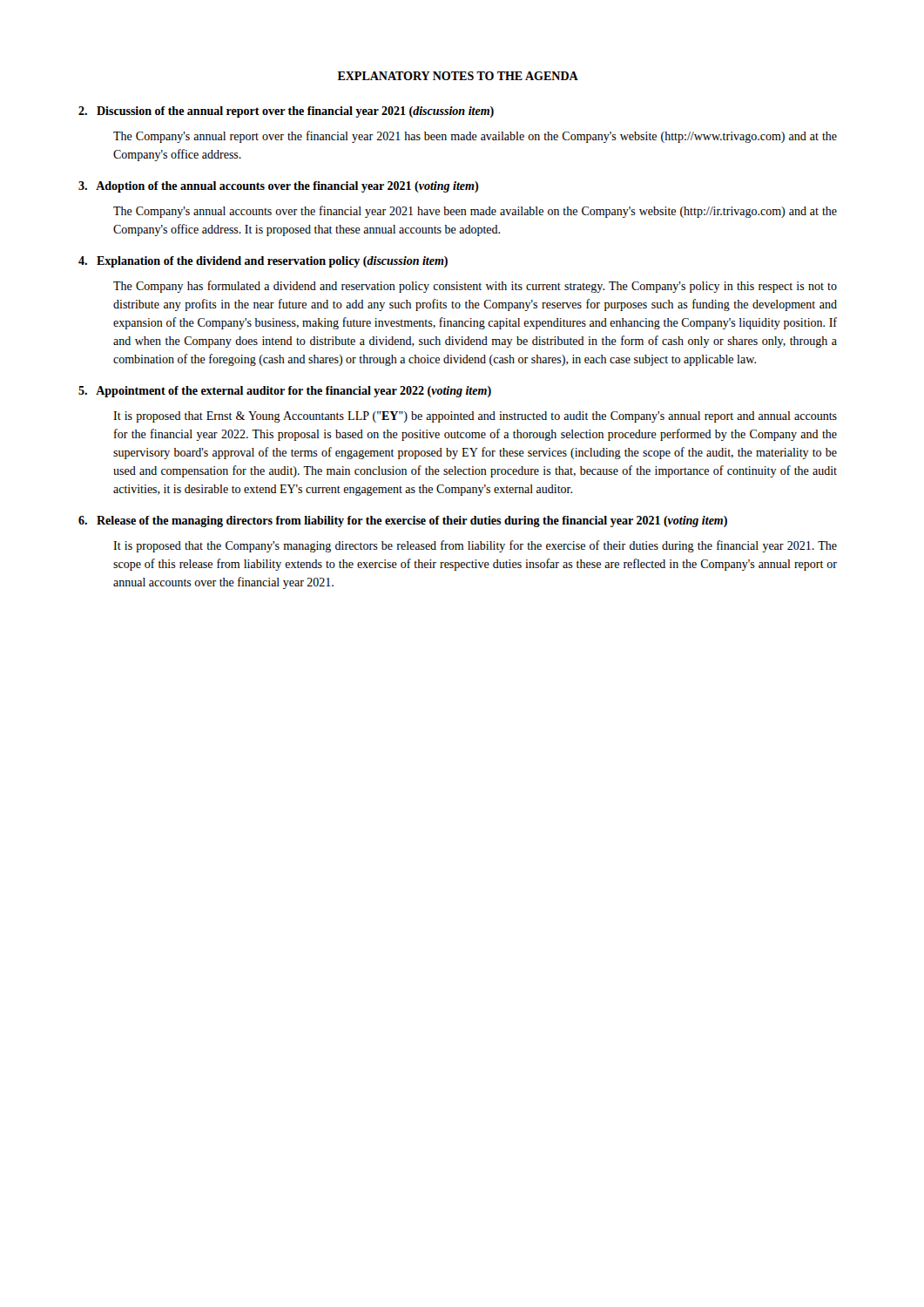Locate the section header that opens with "2. Discussion of the"
Screen dimensions: 1307x924
pos(286,111)
